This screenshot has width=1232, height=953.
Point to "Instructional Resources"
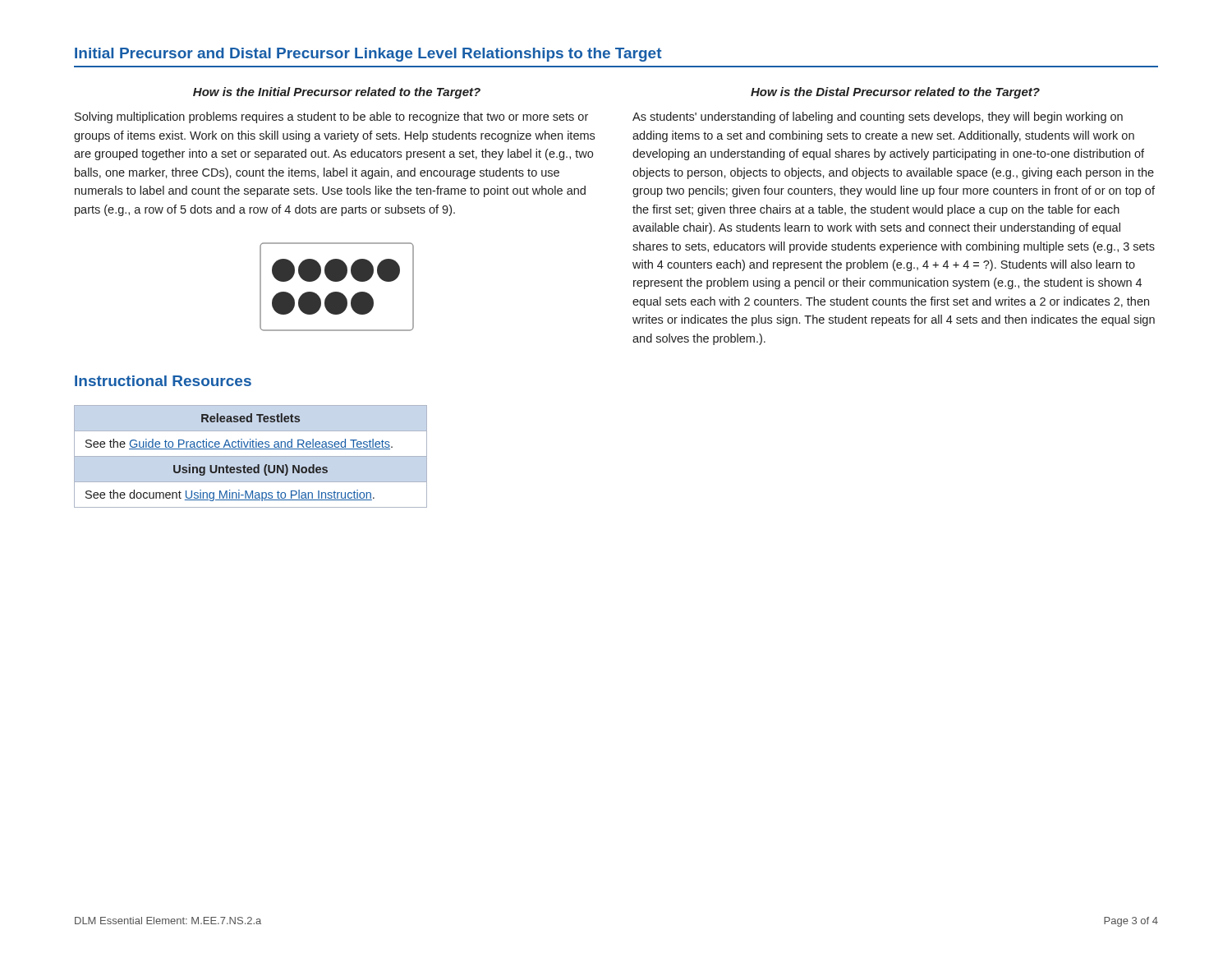[x=163, y=381]
